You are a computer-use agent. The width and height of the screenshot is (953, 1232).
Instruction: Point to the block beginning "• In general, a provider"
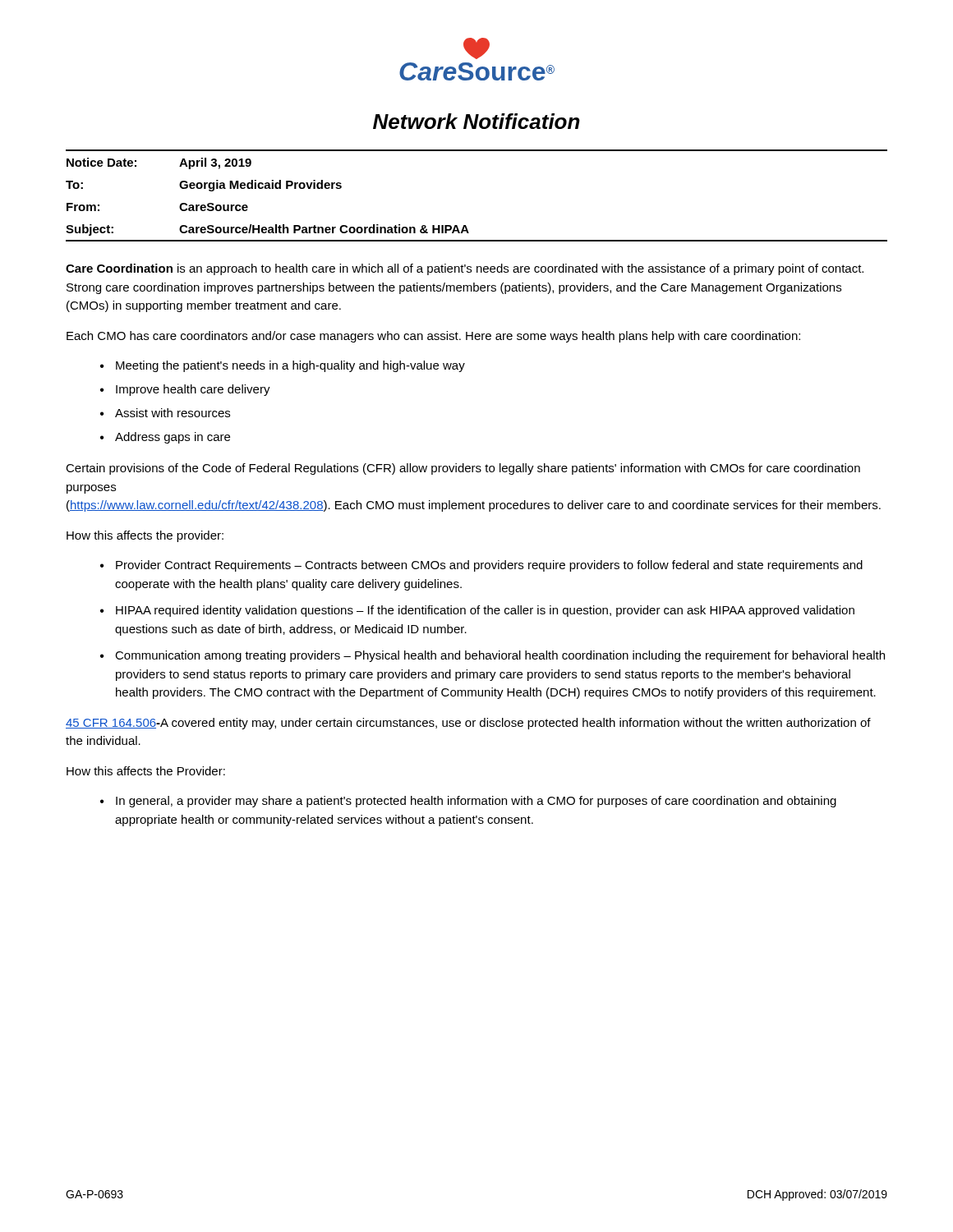point(489,810)
